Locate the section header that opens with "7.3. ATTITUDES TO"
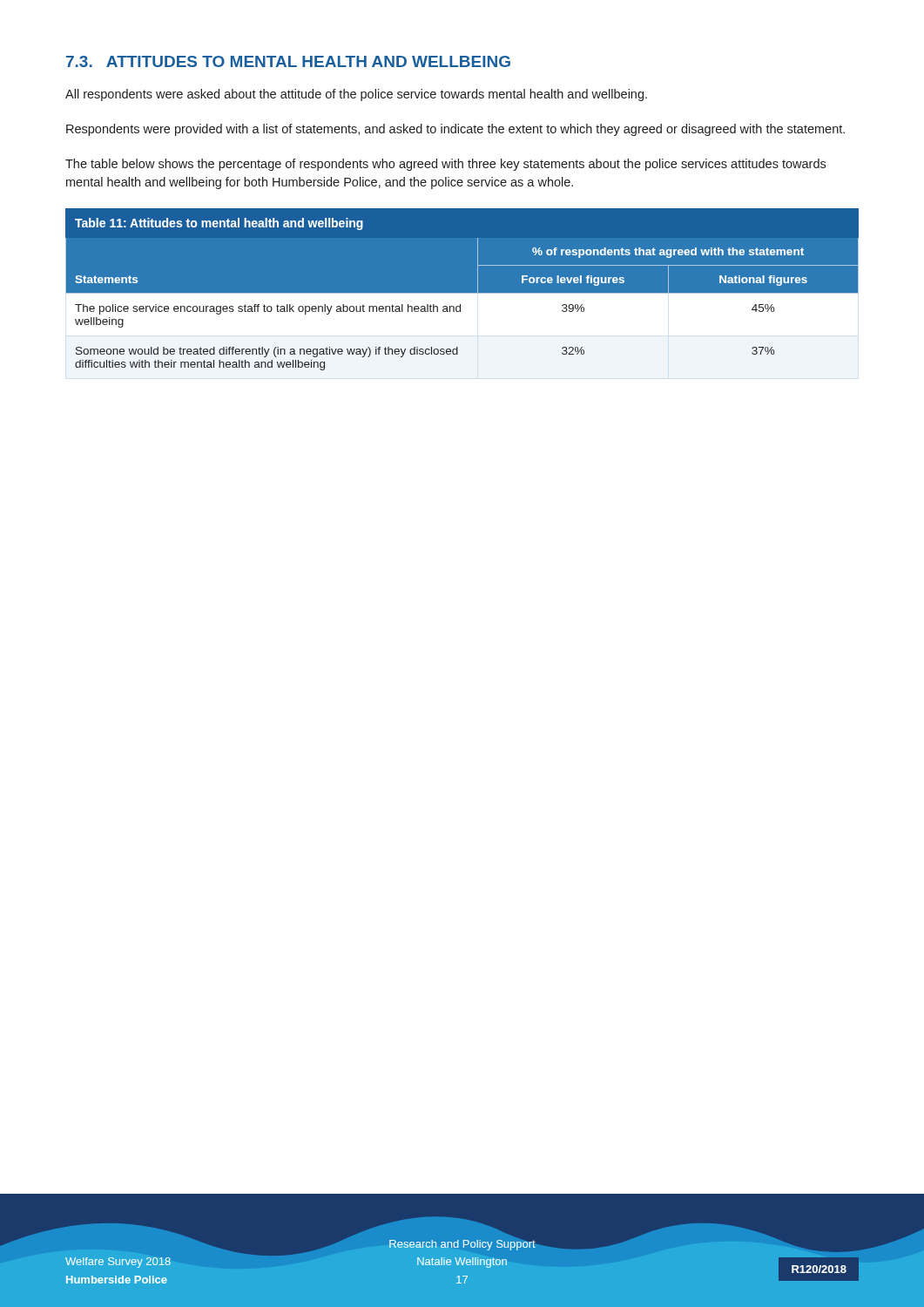The width and height of the screenshot is (924, 1307). point(288,61)
